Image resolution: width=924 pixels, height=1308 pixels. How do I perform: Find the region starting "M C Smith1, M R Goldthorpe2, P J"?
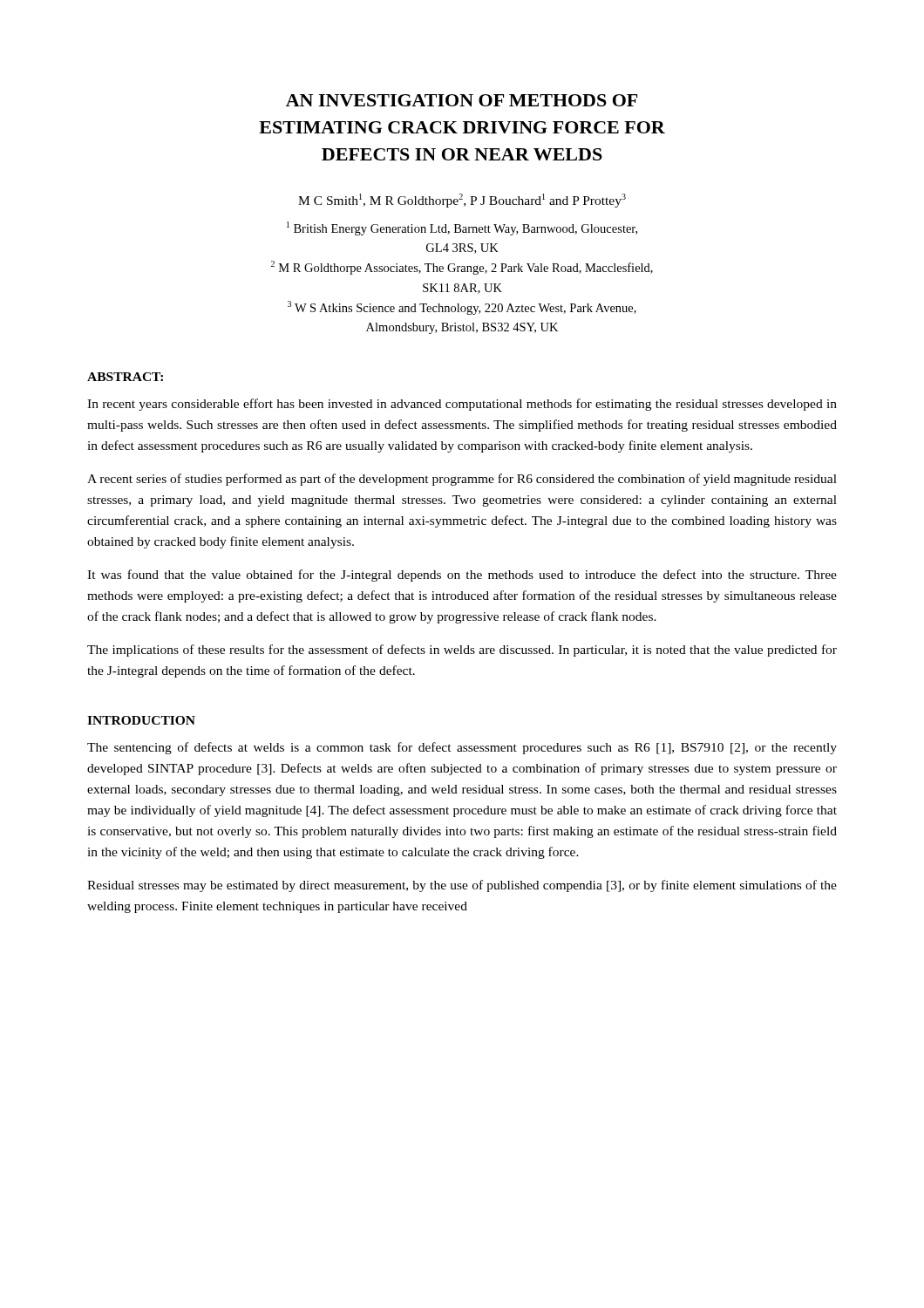pos(462,200)
